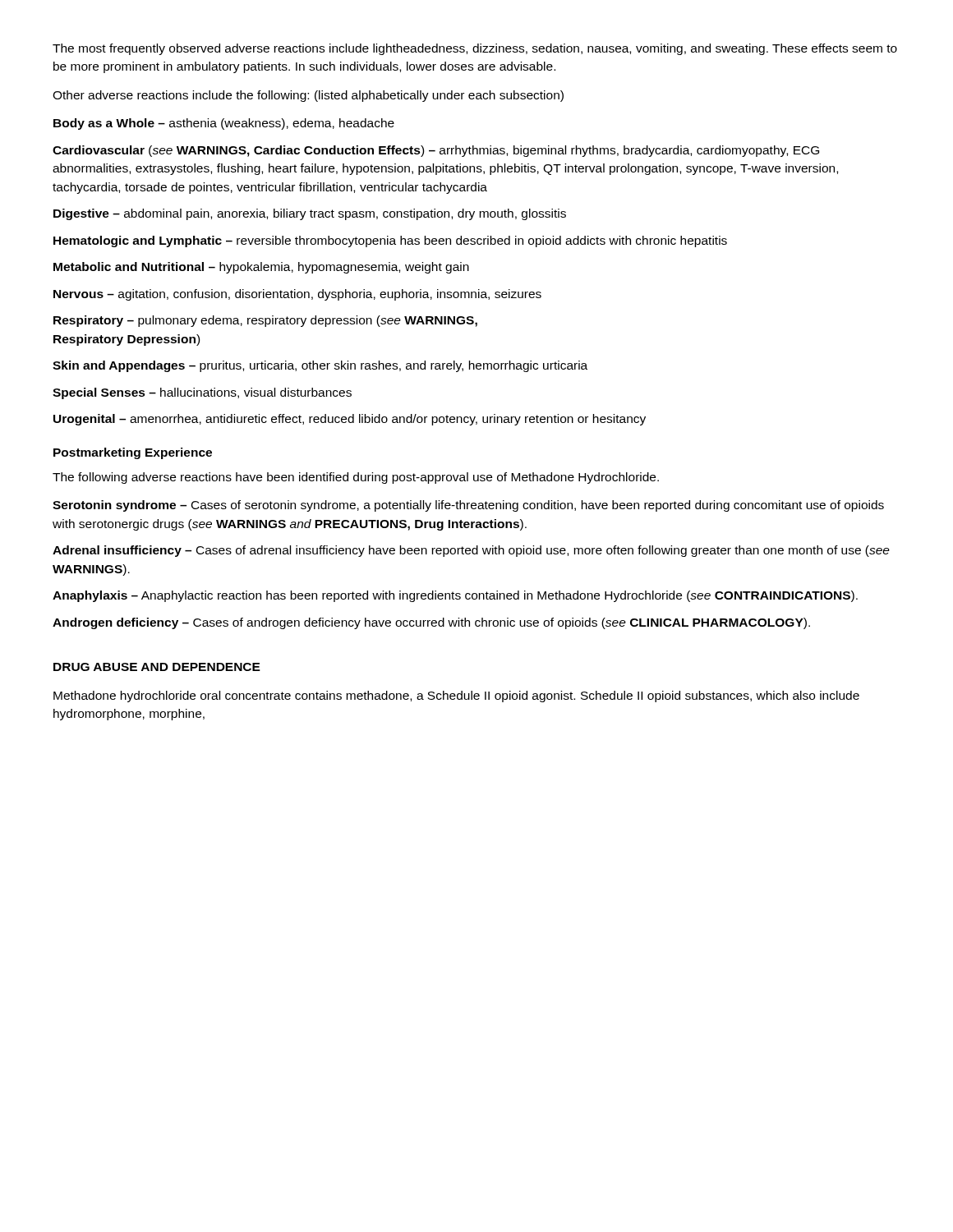The image size is (953, 1232).
Task: Find the block on this page that starts "Respiratory – pulmonary edema, respiratory depression"
Action: [x=265, y=329]
